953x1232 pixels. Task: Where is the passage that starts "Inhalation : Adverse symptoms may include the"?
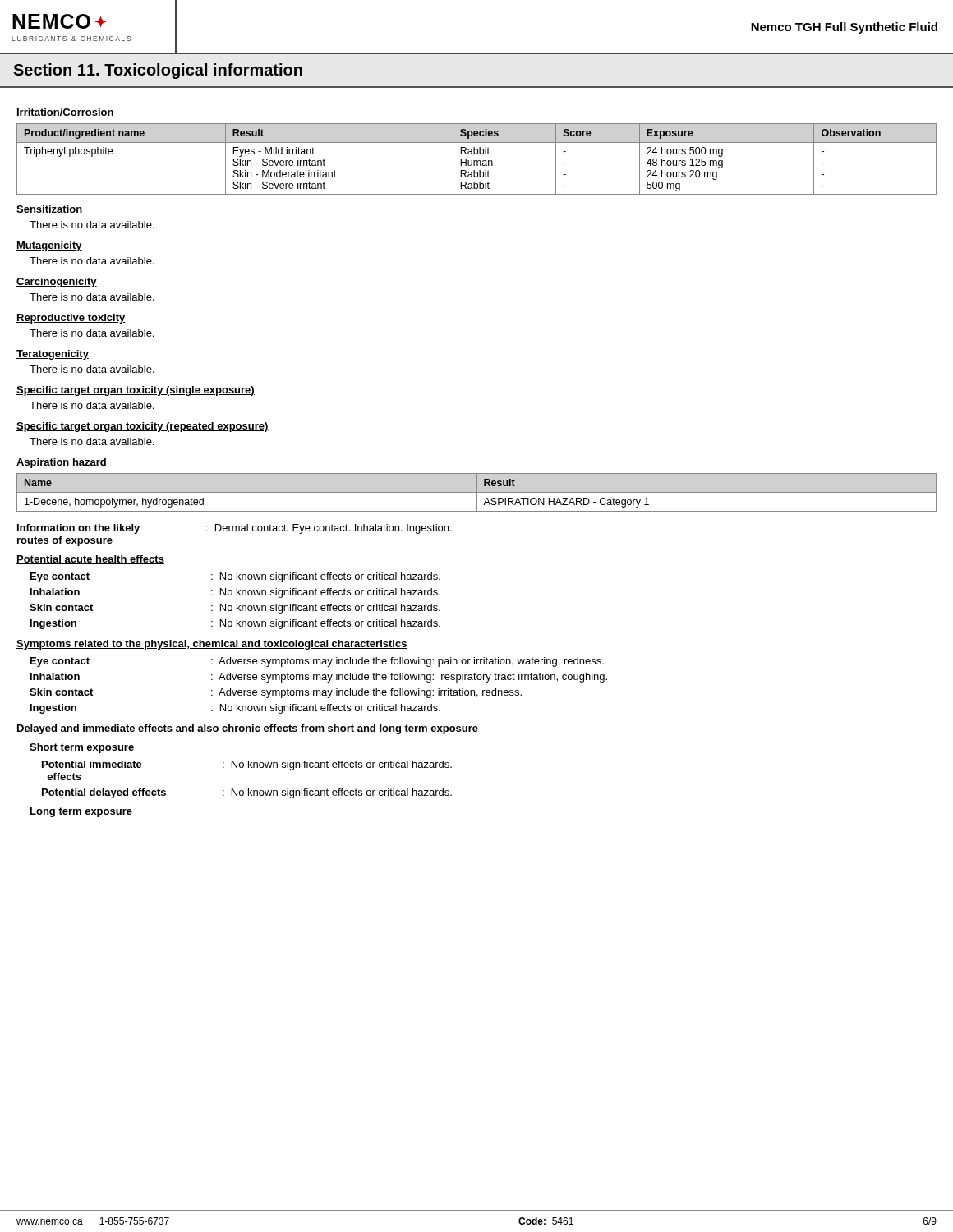476,676
